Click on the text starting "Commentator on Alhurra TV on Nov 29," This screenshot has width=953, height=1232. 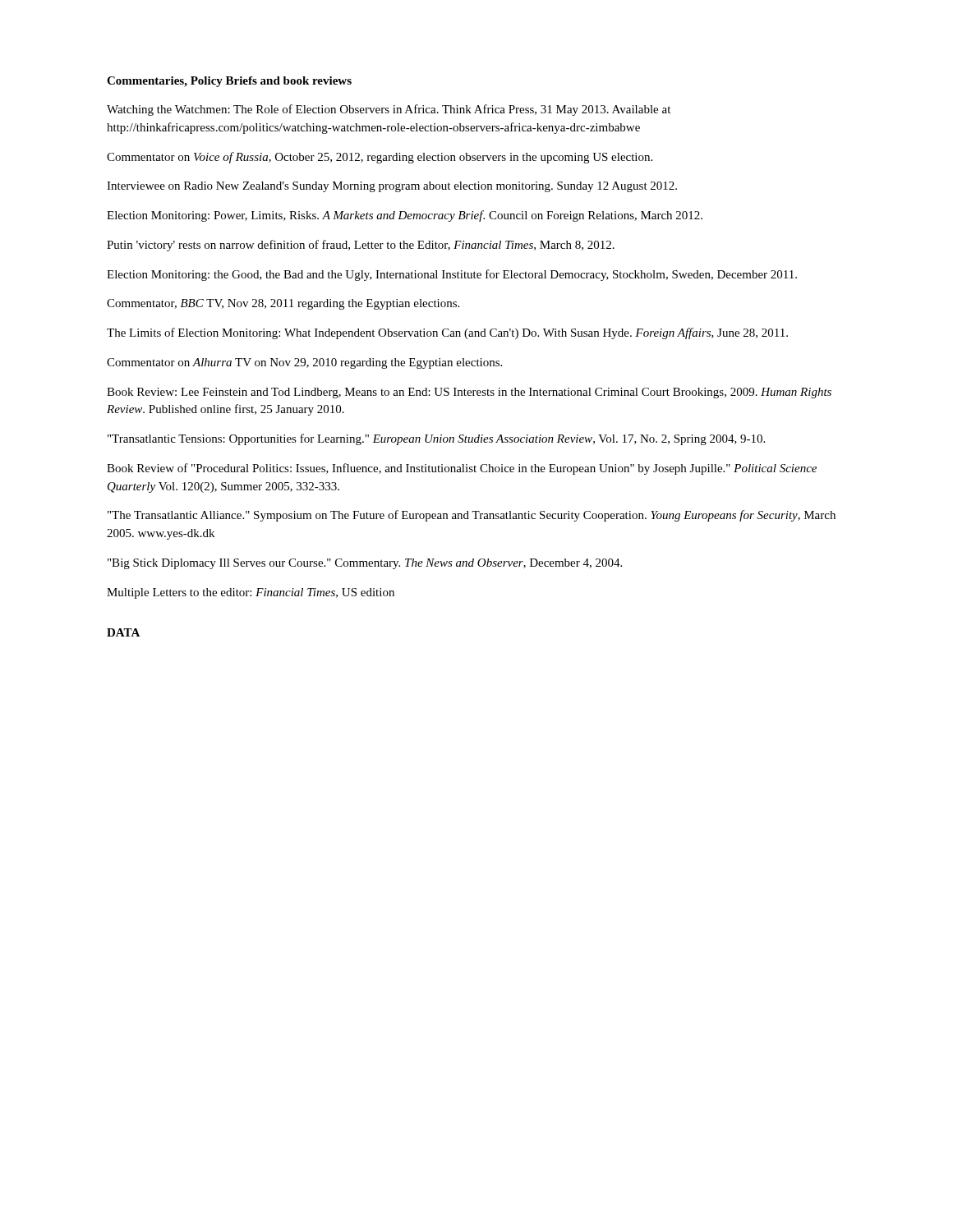305,362
